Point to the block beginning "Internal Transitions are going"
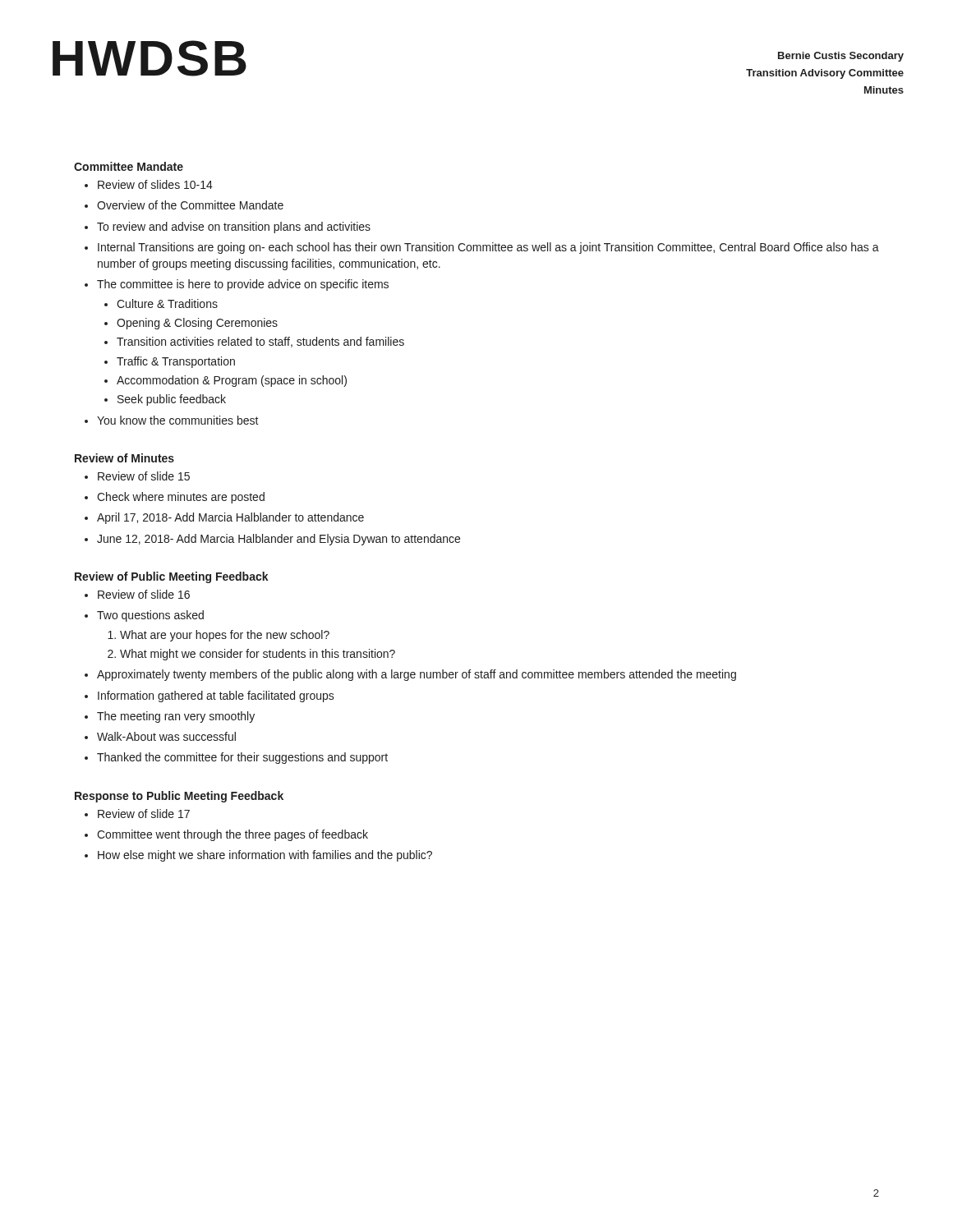The height and width of the screenshot is (1232, 953). coord(488,256)
